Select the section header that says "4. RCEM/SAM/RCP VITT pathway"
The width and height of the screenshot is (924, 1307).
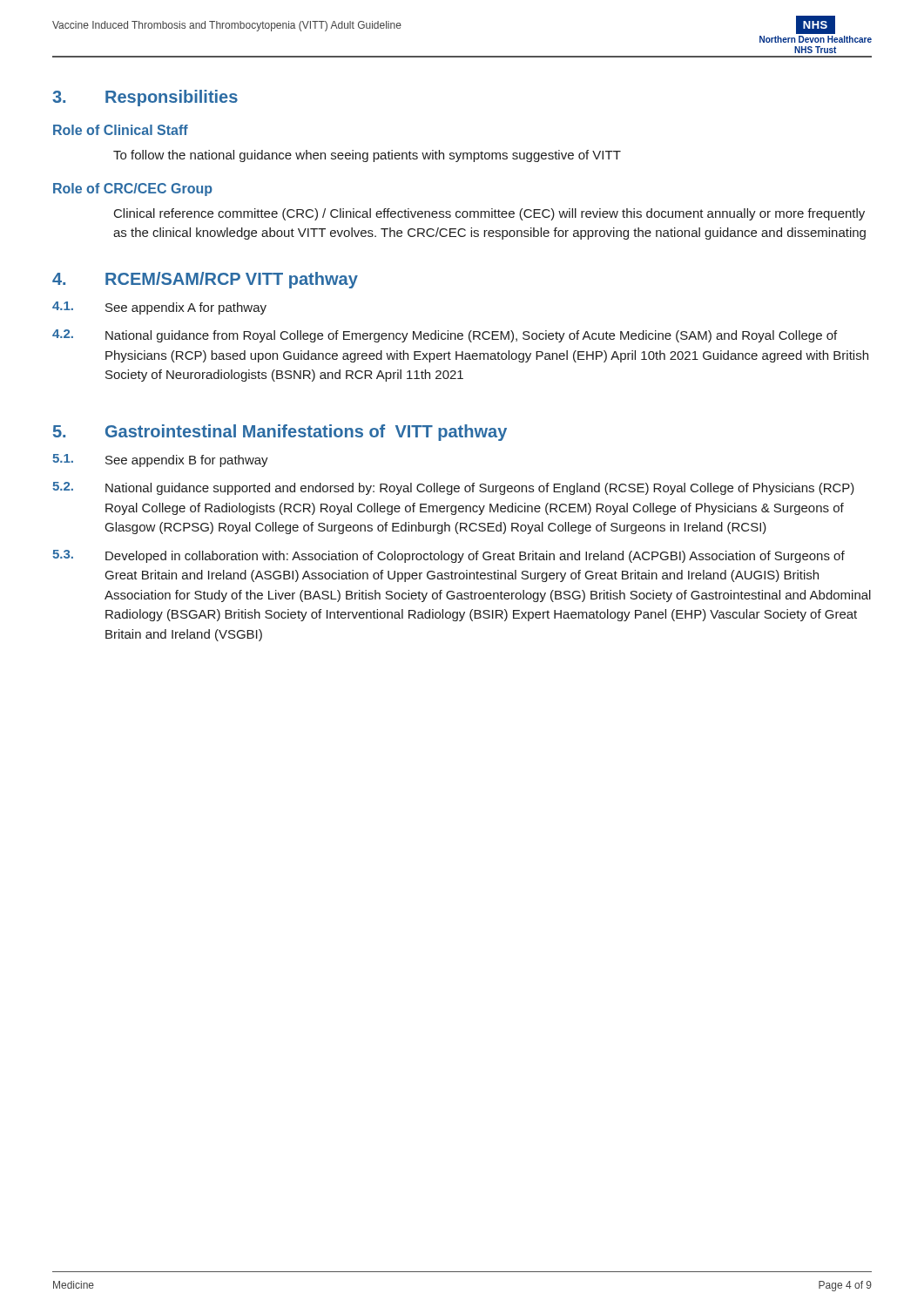click(x=205, y=279)
